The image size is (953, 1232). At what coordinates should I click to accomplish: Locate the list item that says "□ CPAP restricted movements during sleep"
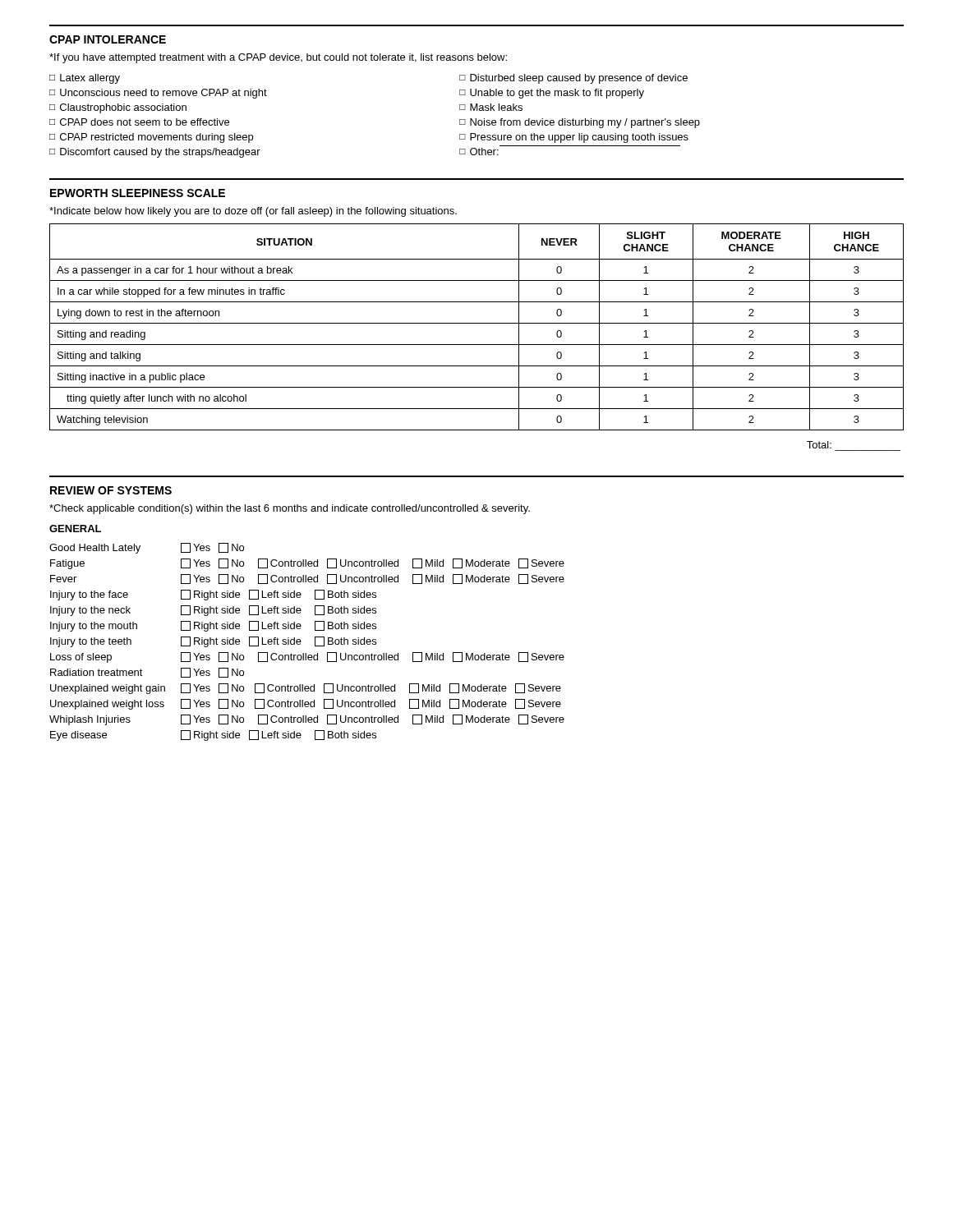151,137
